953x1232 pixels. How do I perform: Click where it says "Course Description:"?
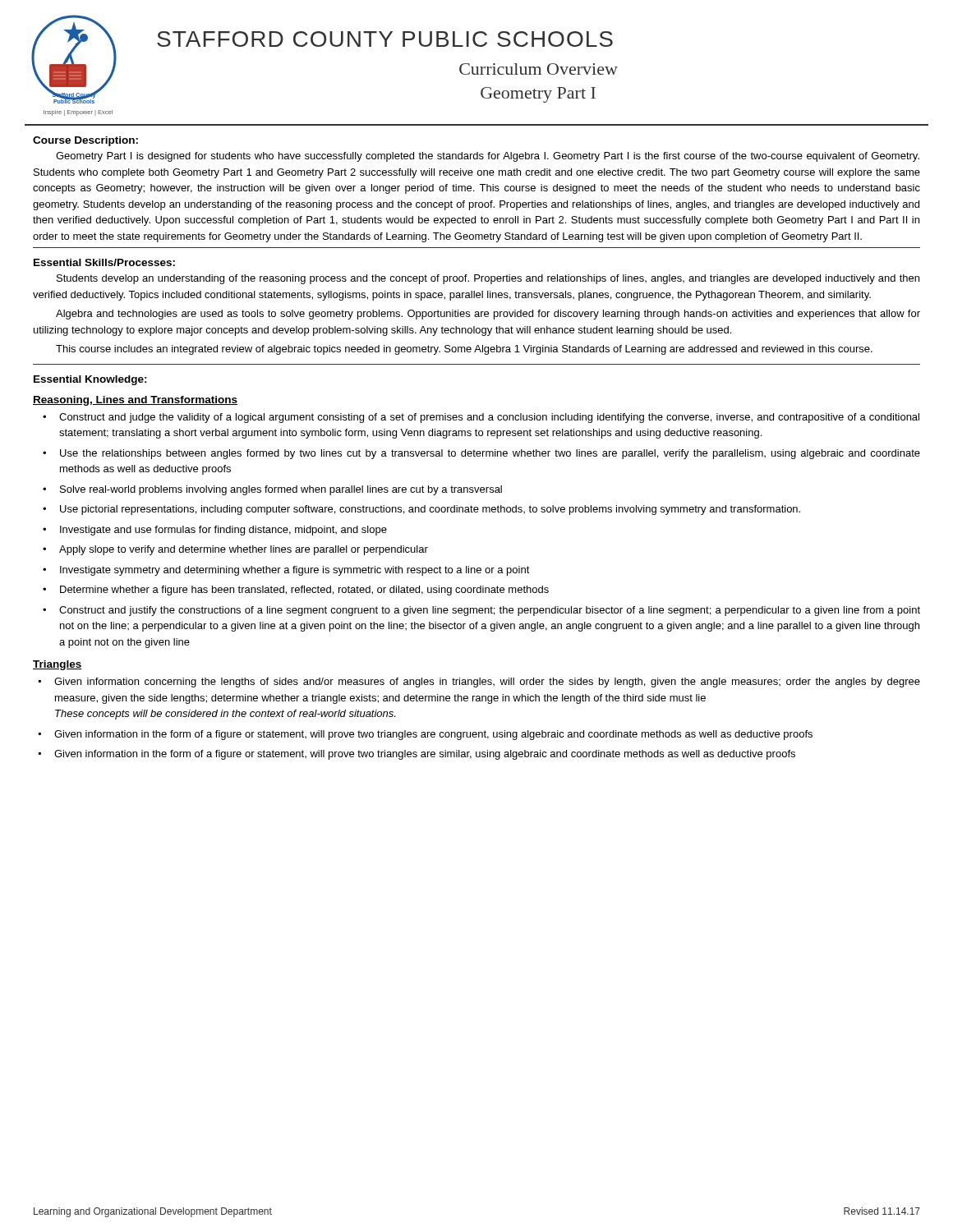tap(86, 140)
